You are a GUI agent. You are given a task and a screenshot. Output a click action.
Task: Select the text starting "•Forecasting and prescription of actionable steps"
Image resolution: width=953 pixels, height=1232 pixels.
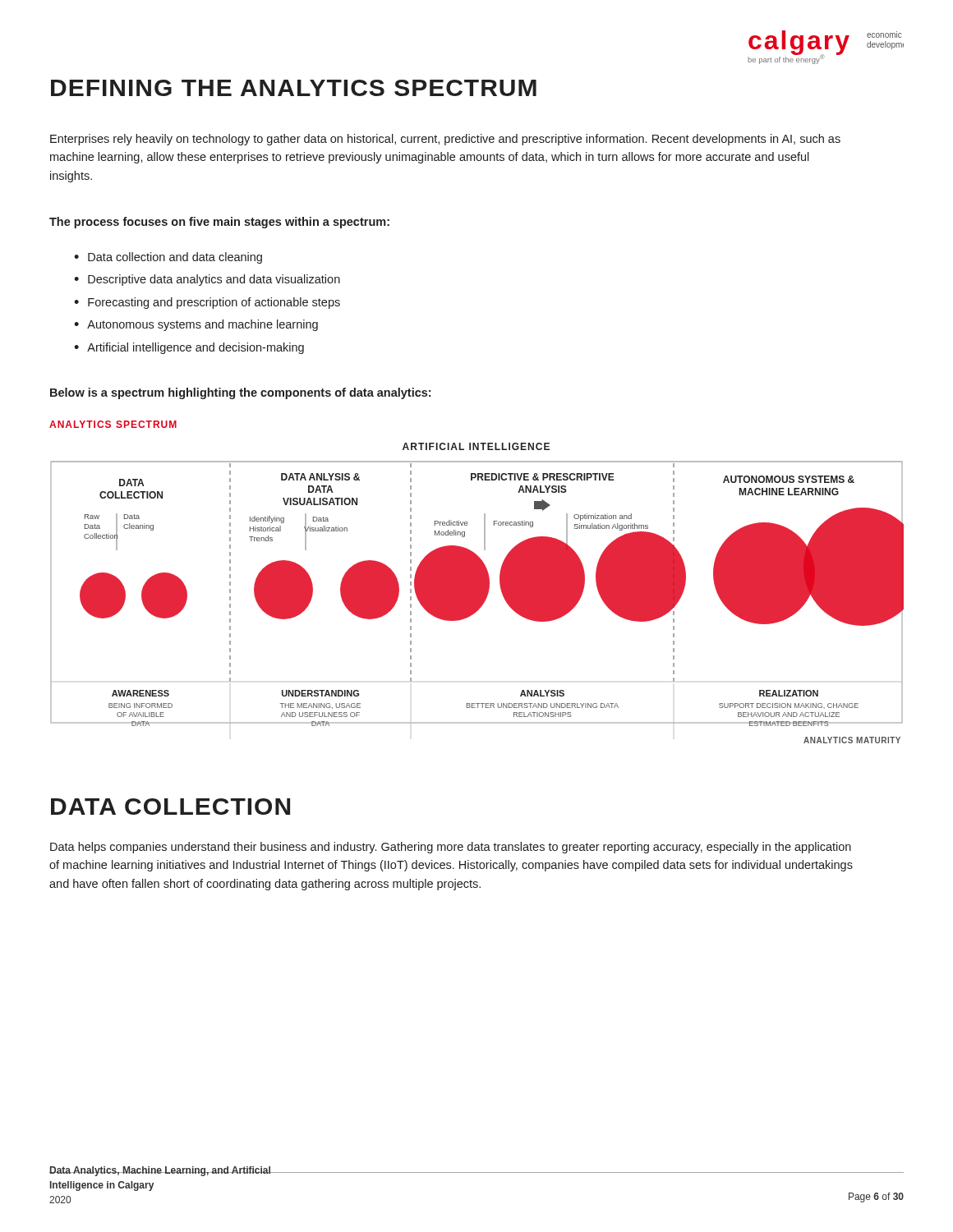pyautogui.click(x=207, y=303)
